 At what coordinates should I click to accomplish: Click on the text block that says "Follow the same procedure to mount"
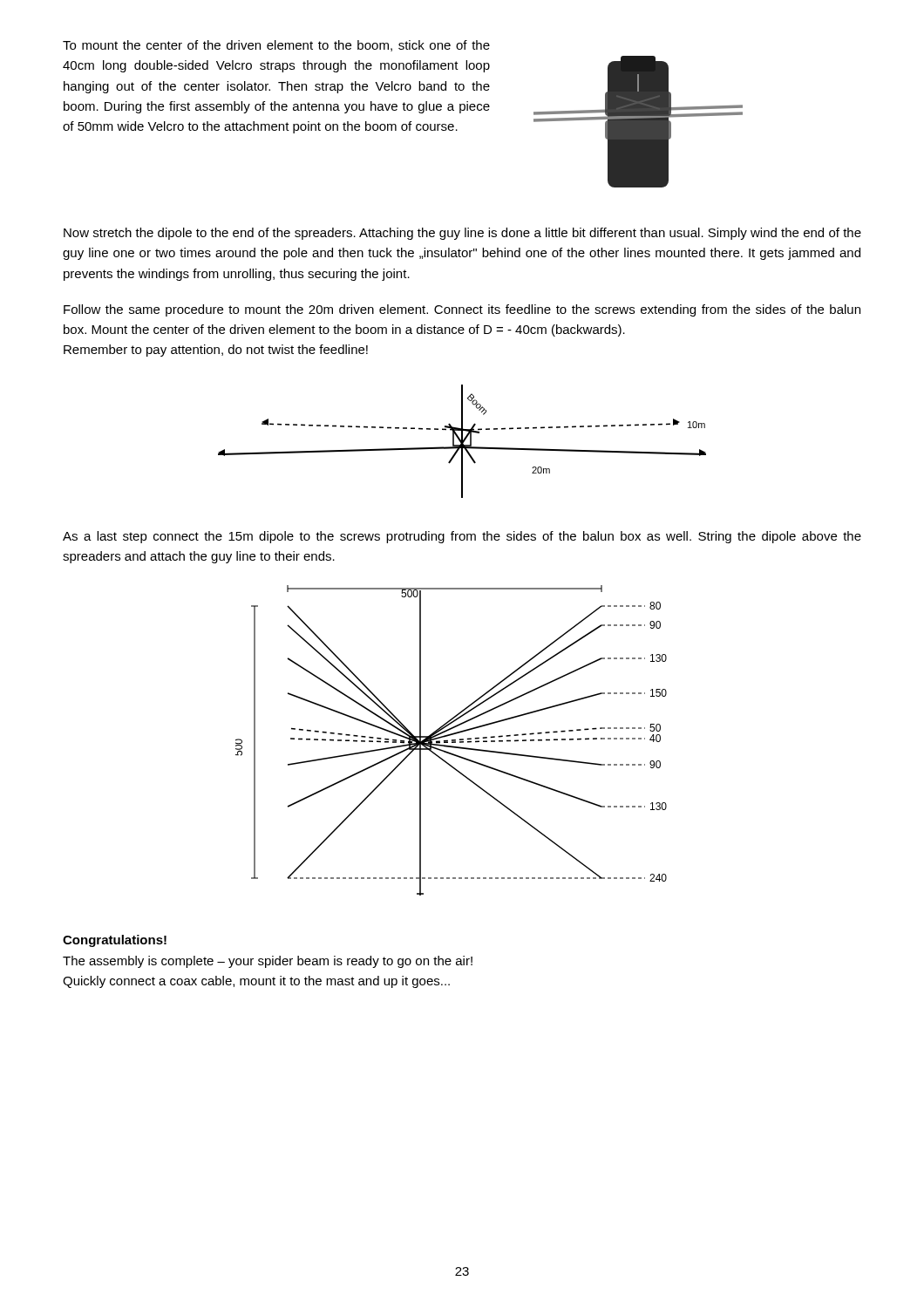462,329
